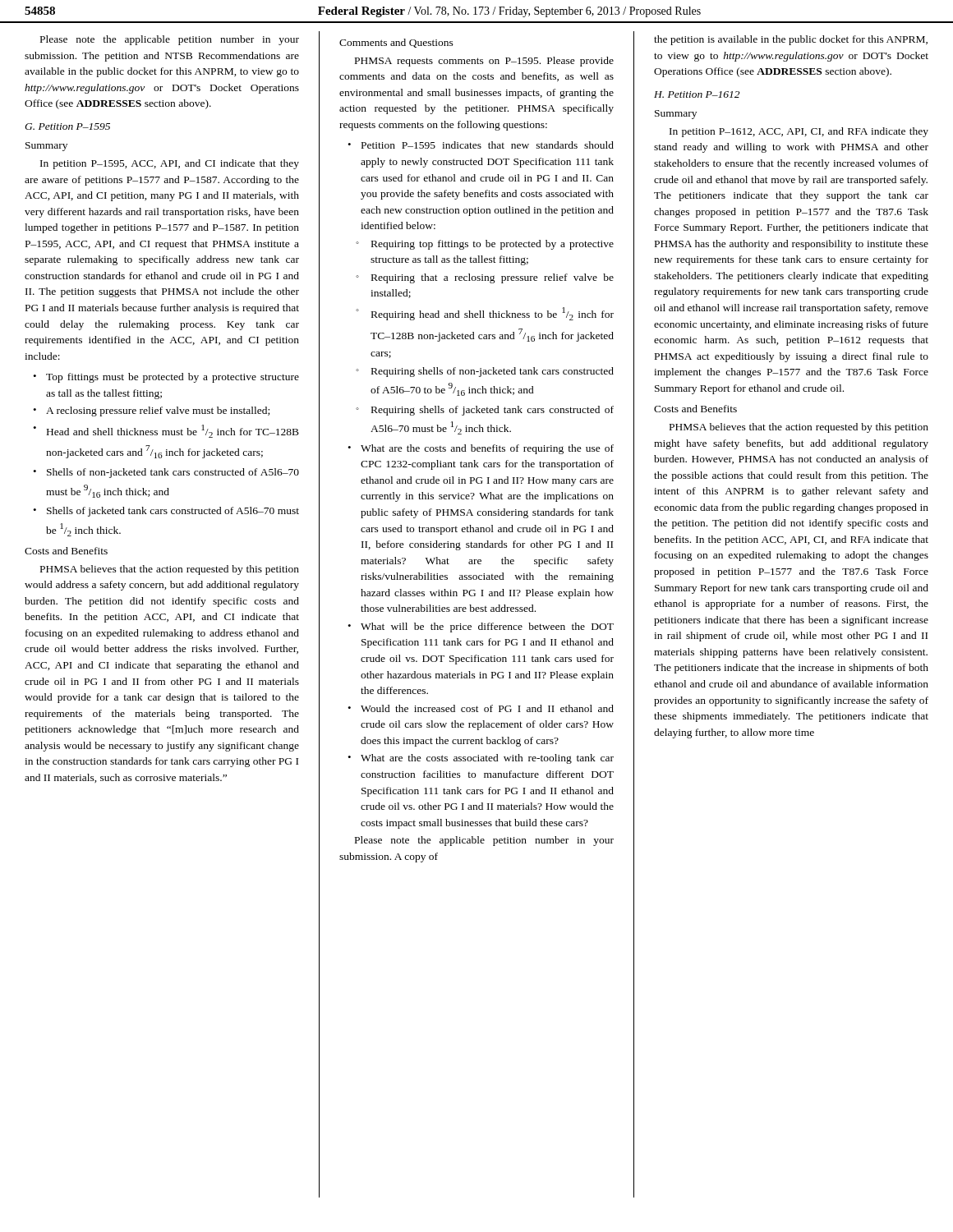Locate the element starting "• What are the costs associated with"

tap(481, 790)
